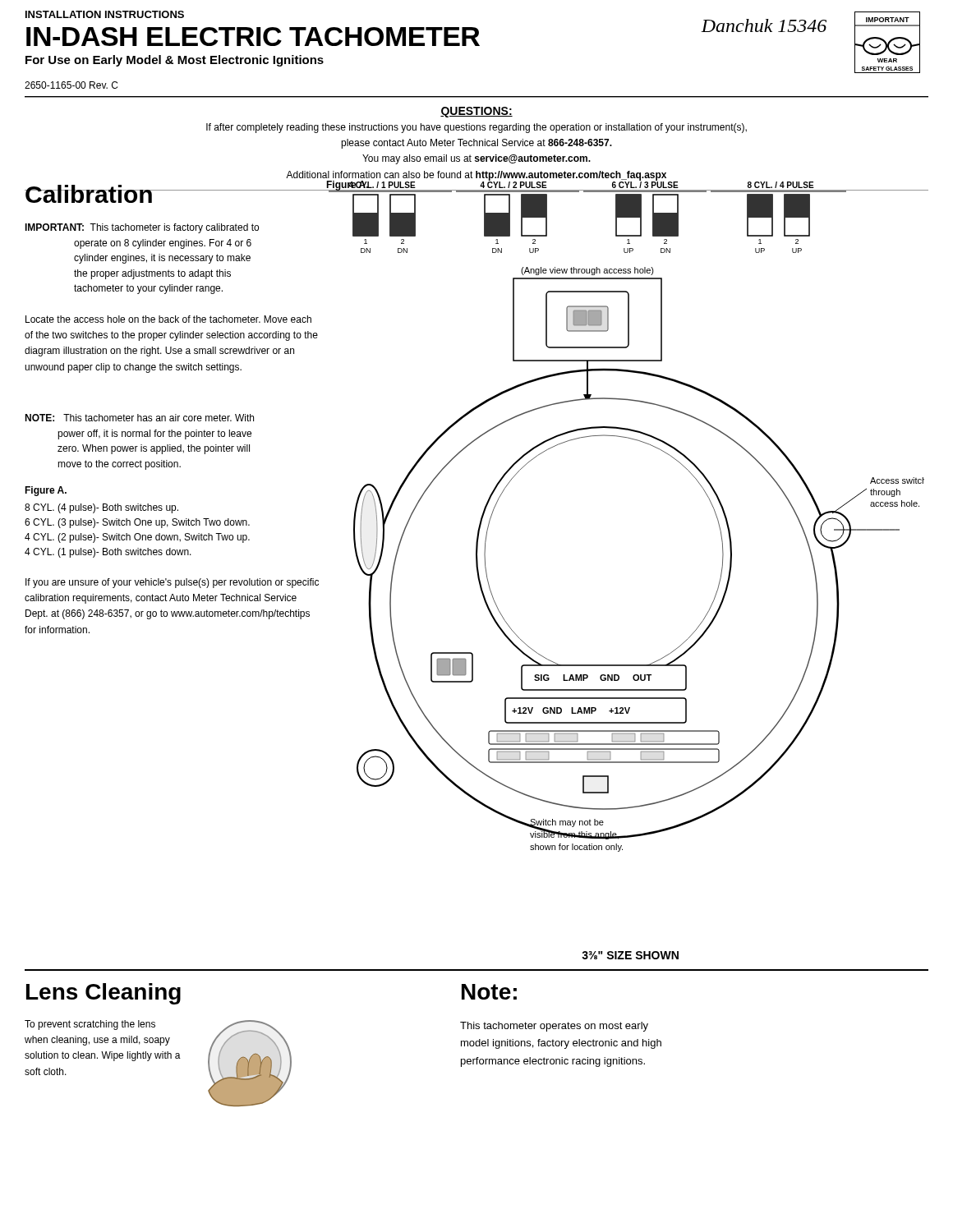The width and height of the screenshot is (953, 1232).
Task: Click on the passage starting "2650-1165-00 Rev. C"
Action: point(71,85)
